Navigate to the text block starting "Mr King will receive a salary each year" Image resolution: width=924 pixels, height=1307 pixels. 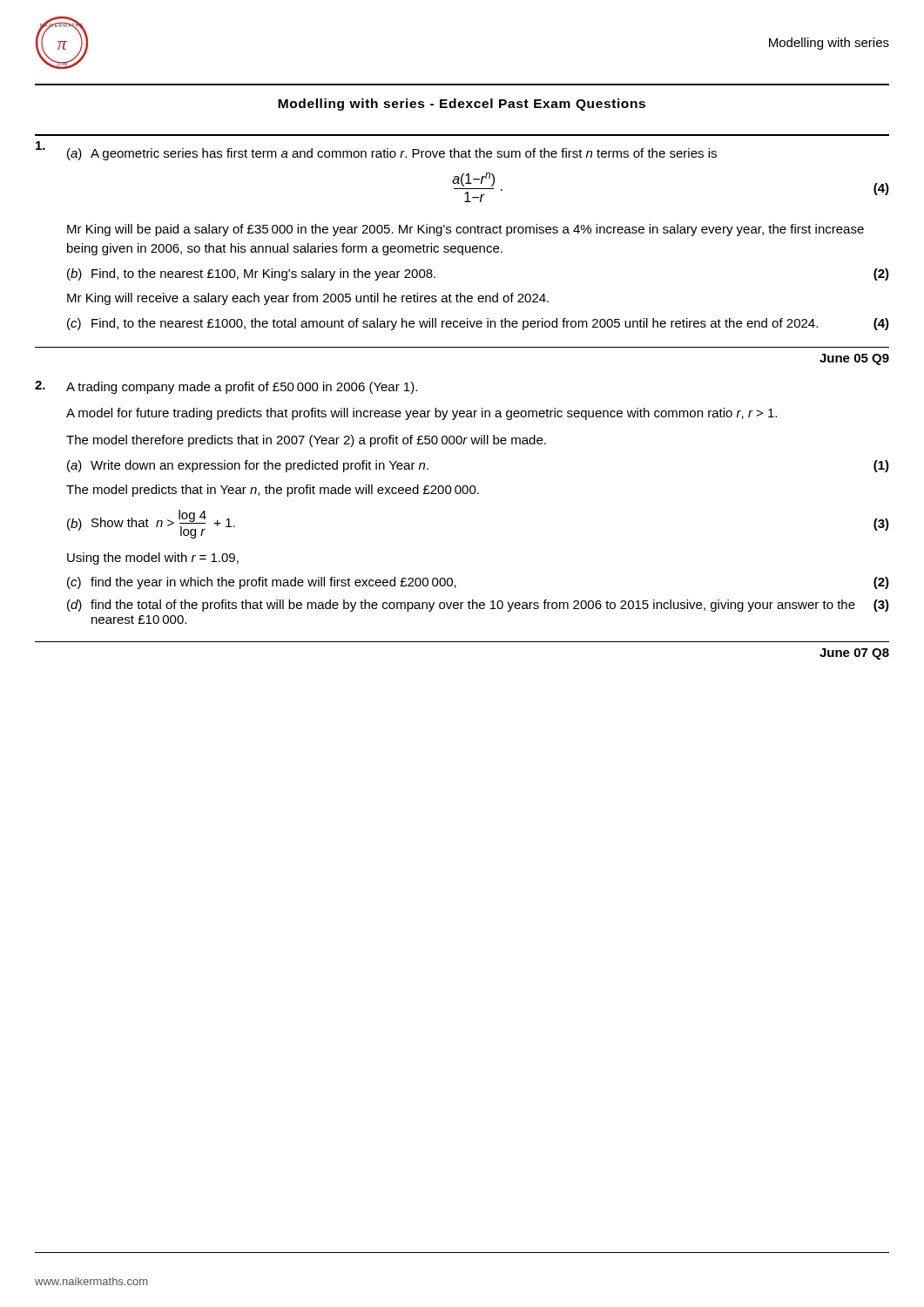(308, 297)
